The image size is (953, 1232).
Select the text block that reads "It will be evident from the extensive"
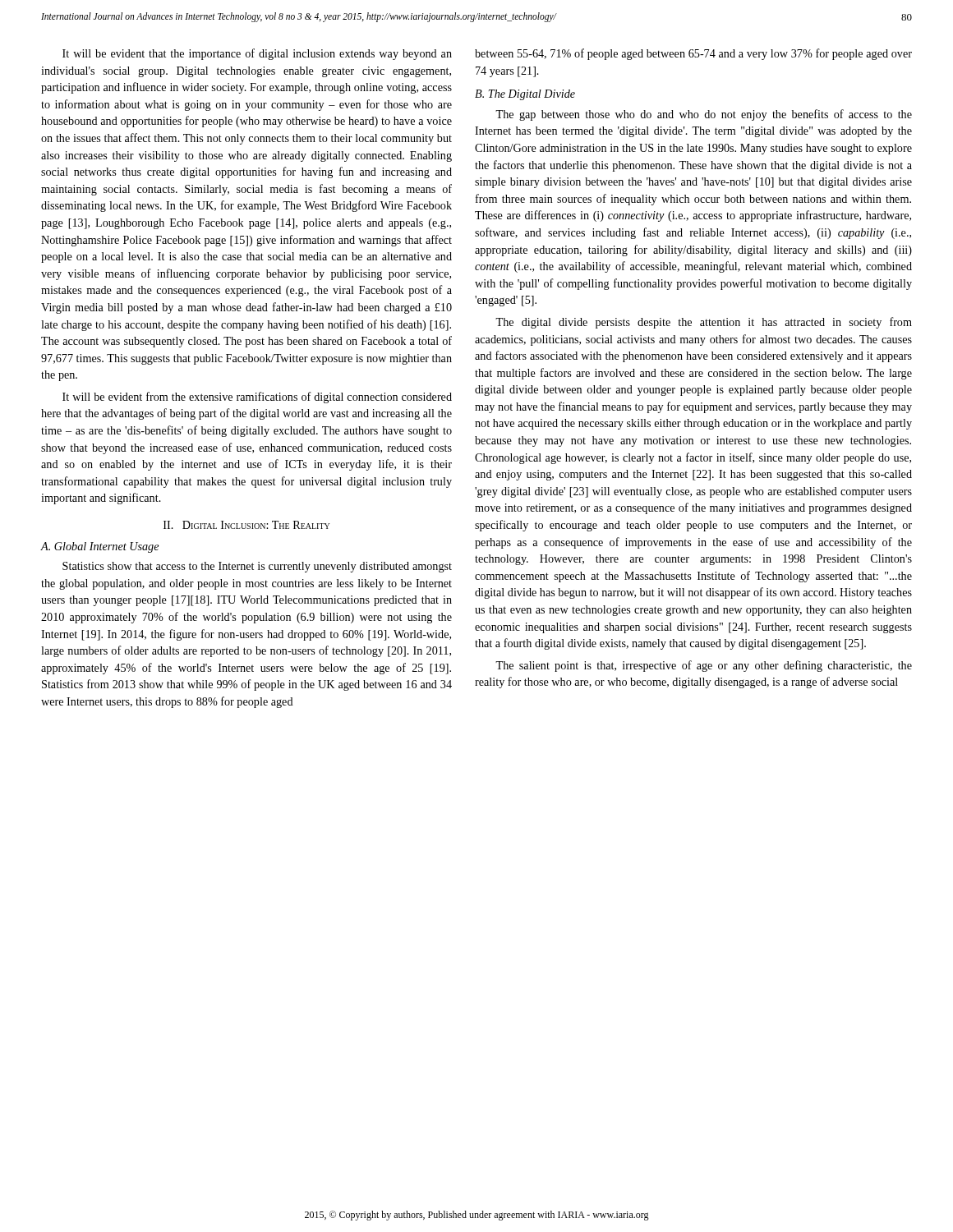(246, 448)
